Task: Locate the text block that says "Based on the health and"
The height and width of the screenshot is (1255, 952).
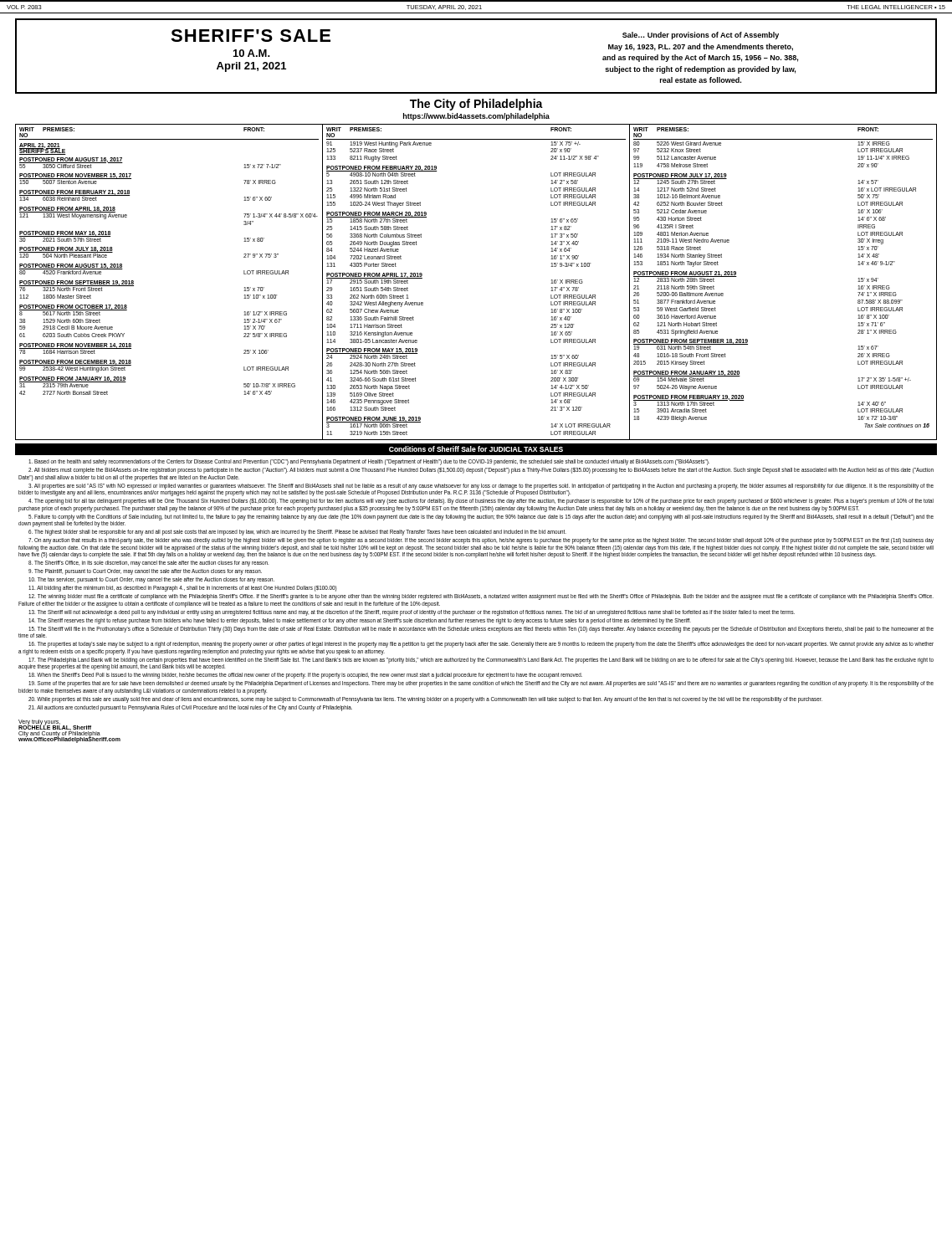Action: 476,585
